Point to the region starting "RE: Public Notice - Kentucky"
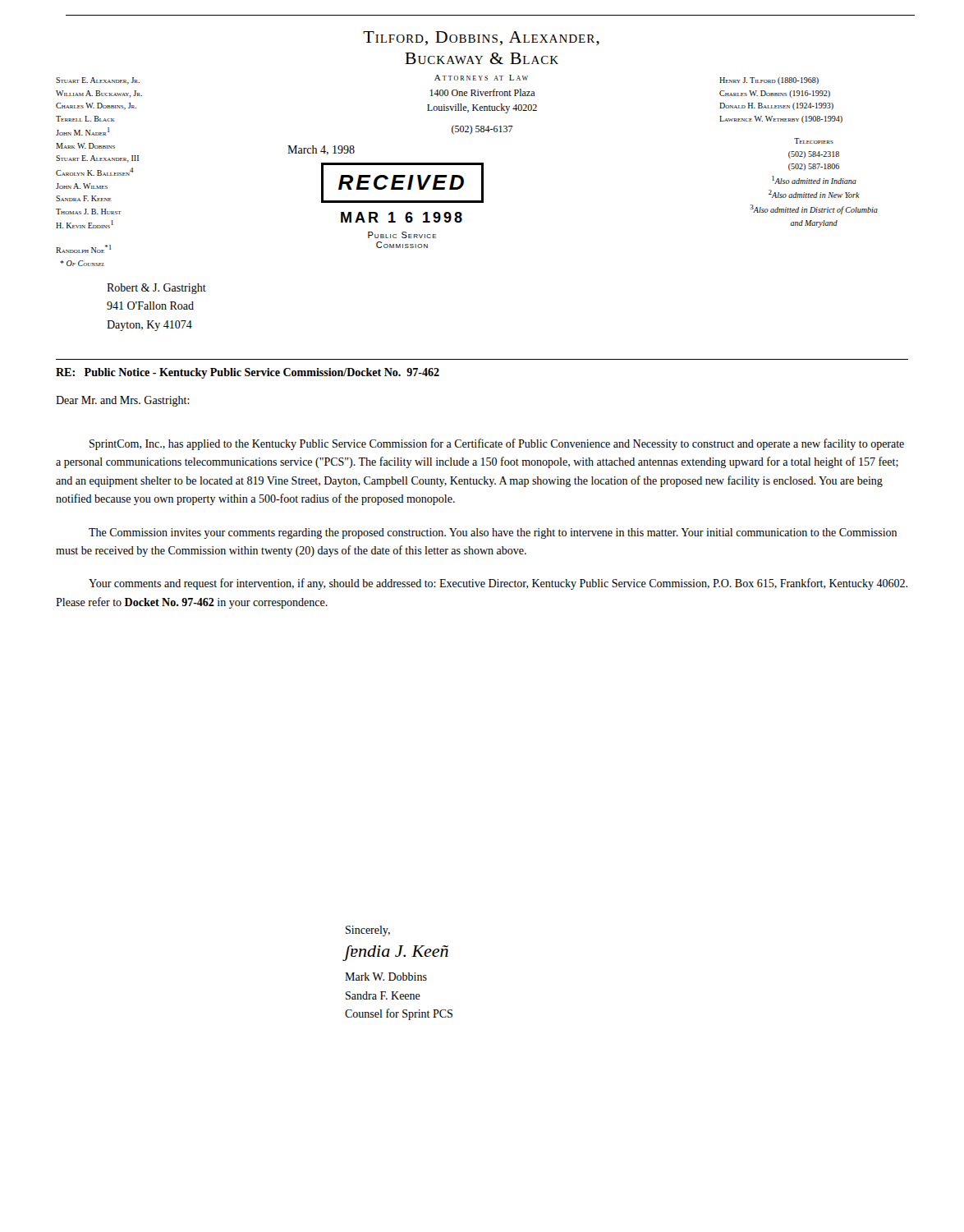Screen dimensions: 1232x964 pyautogui.click(x=482, y=369)
